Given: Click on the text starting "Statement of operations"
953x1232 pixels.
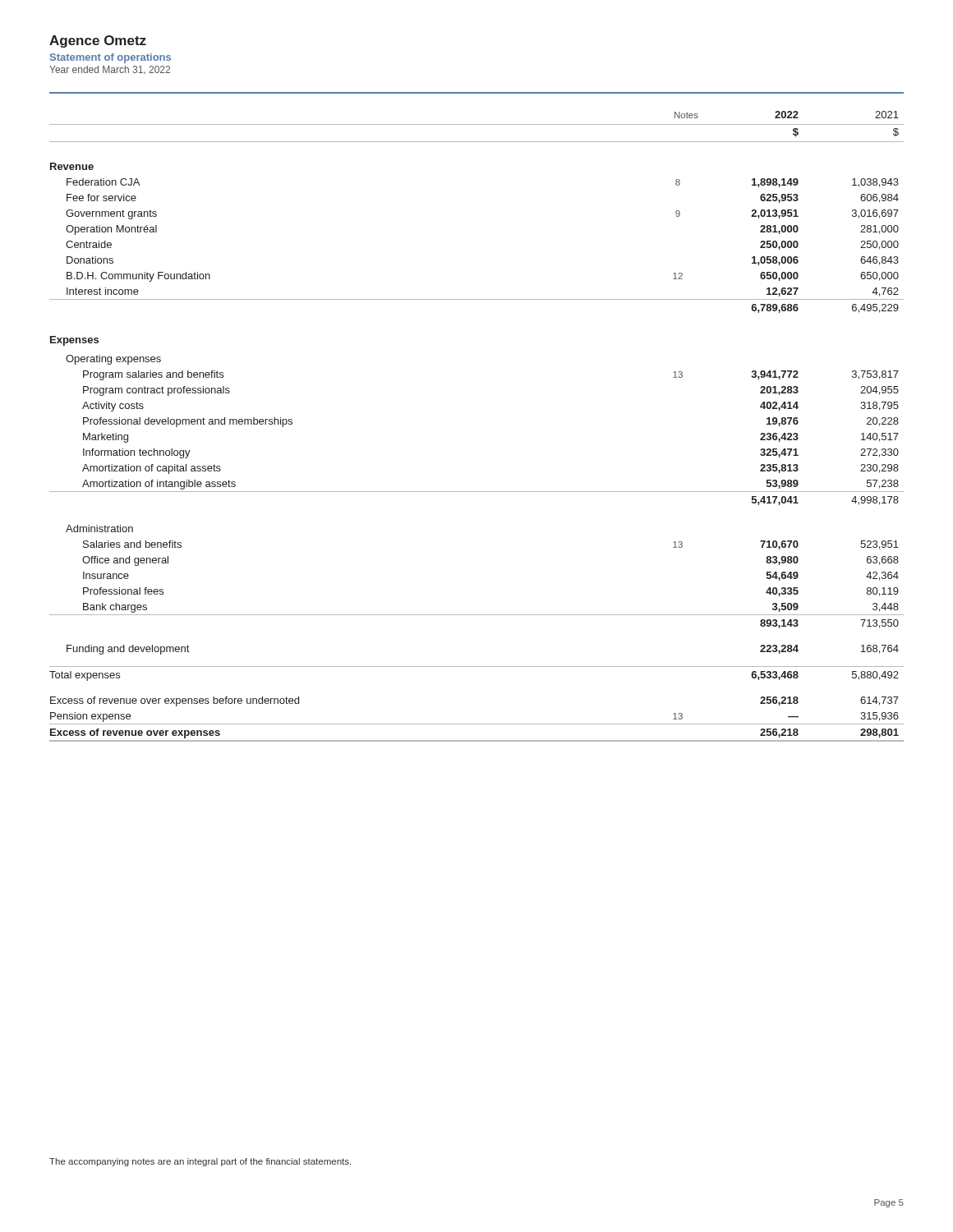Looking at the screenshot, I should 110,57.
